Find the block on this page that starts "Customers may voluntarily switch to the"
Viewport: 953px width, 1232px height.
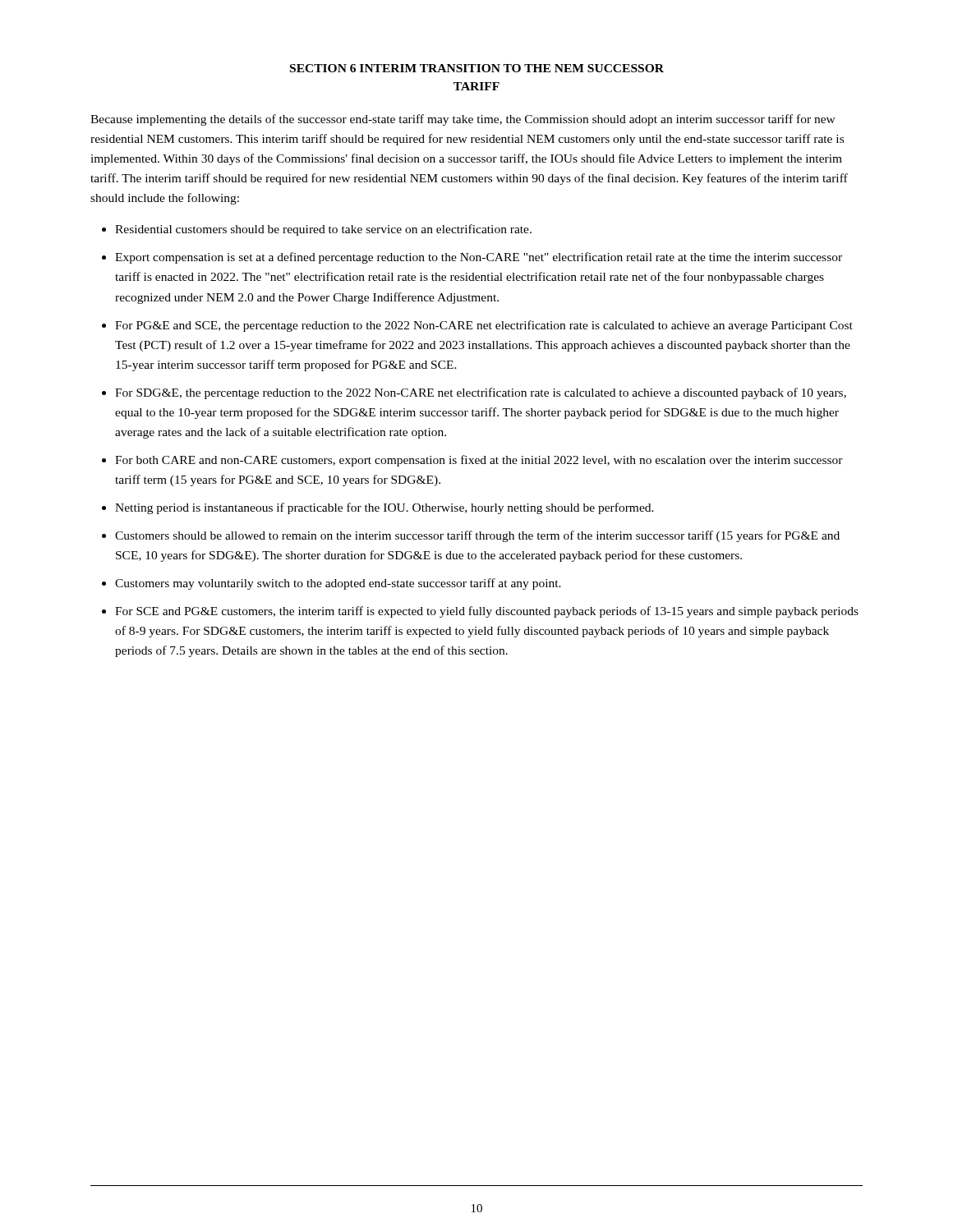click(338, 582)
